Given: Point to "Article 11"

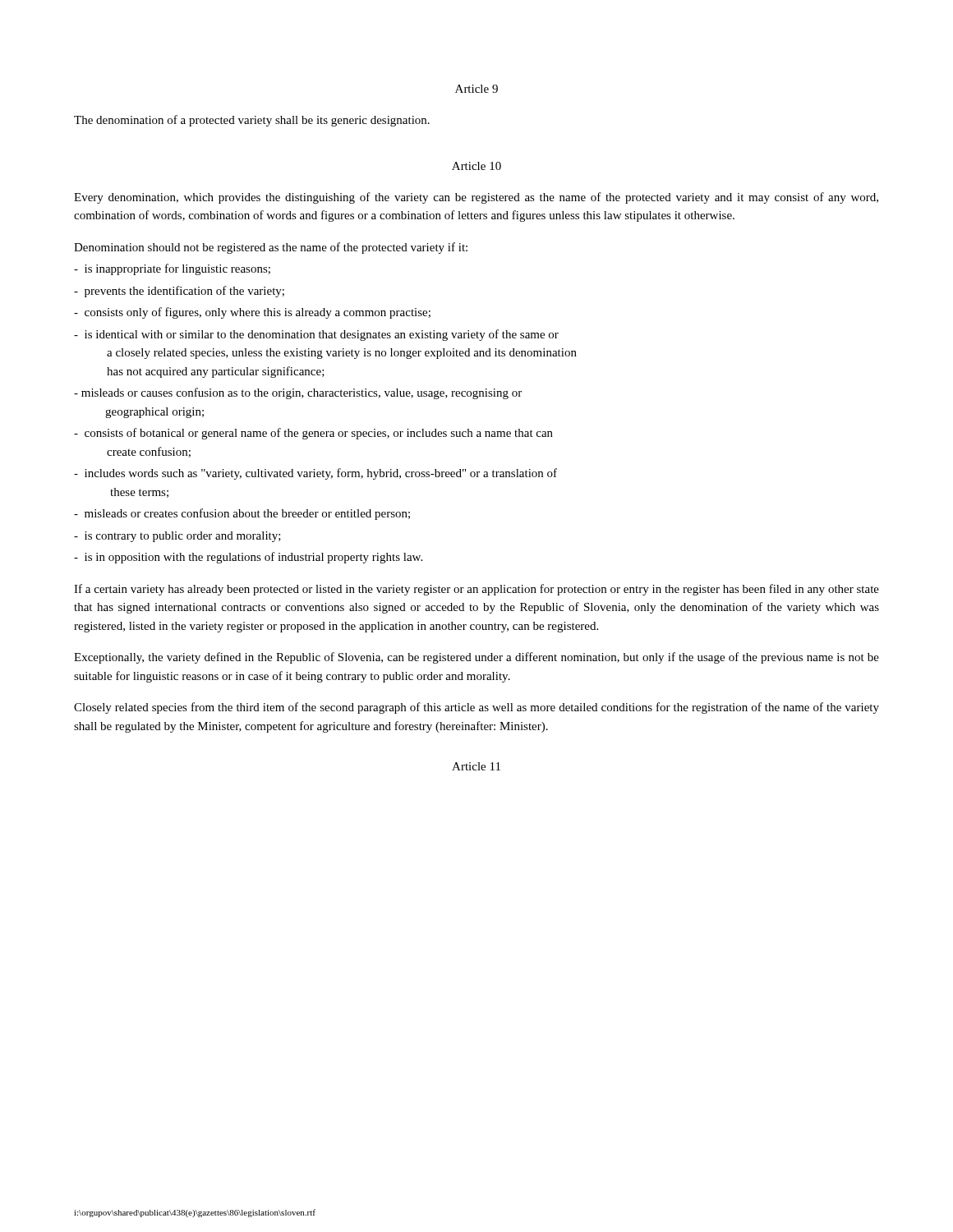Looking at the screenshot, I should (x=476, y=766).
